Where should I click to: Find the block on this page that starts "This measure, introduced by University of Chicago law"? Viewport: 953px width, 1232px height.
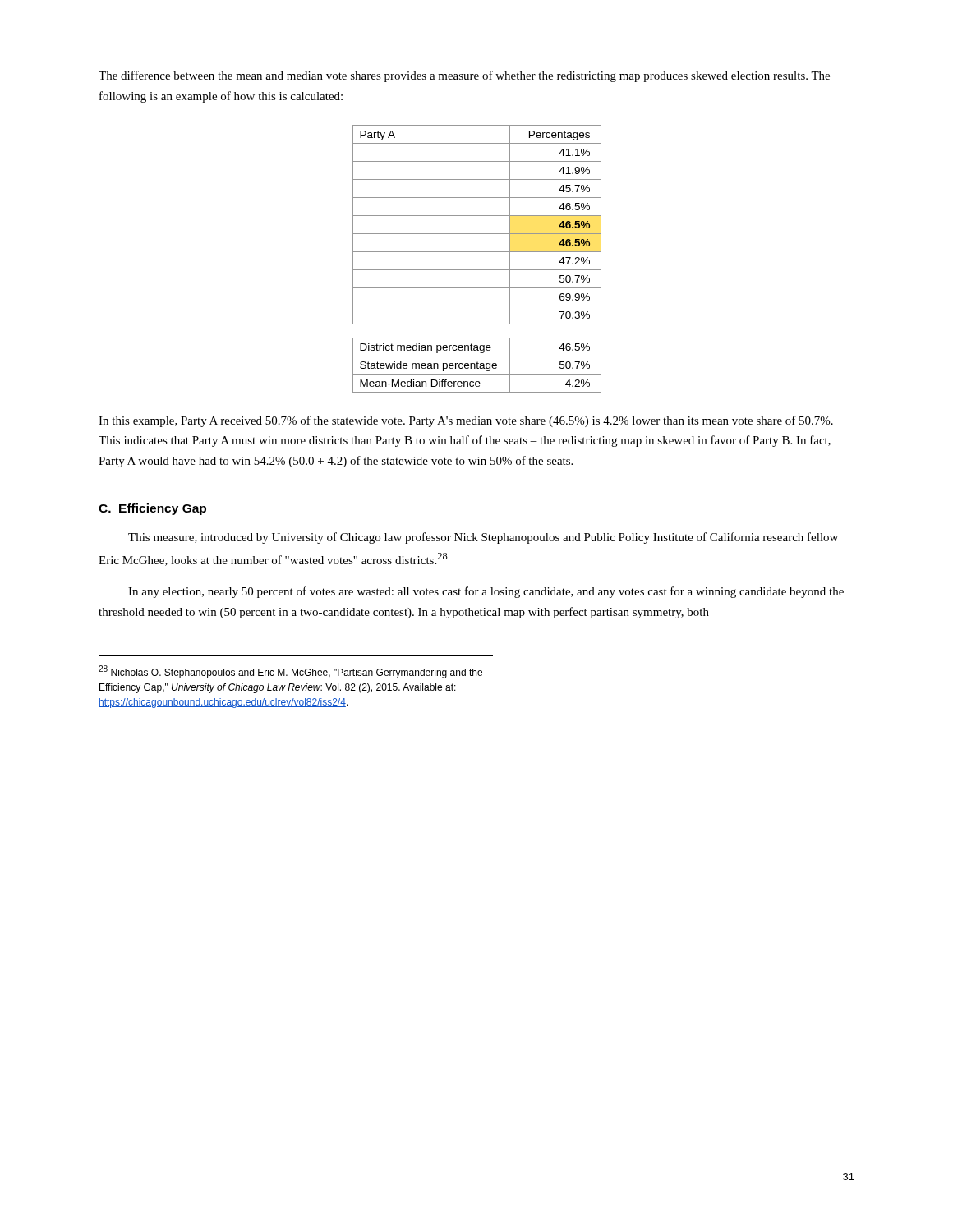(x=468, y=548)
